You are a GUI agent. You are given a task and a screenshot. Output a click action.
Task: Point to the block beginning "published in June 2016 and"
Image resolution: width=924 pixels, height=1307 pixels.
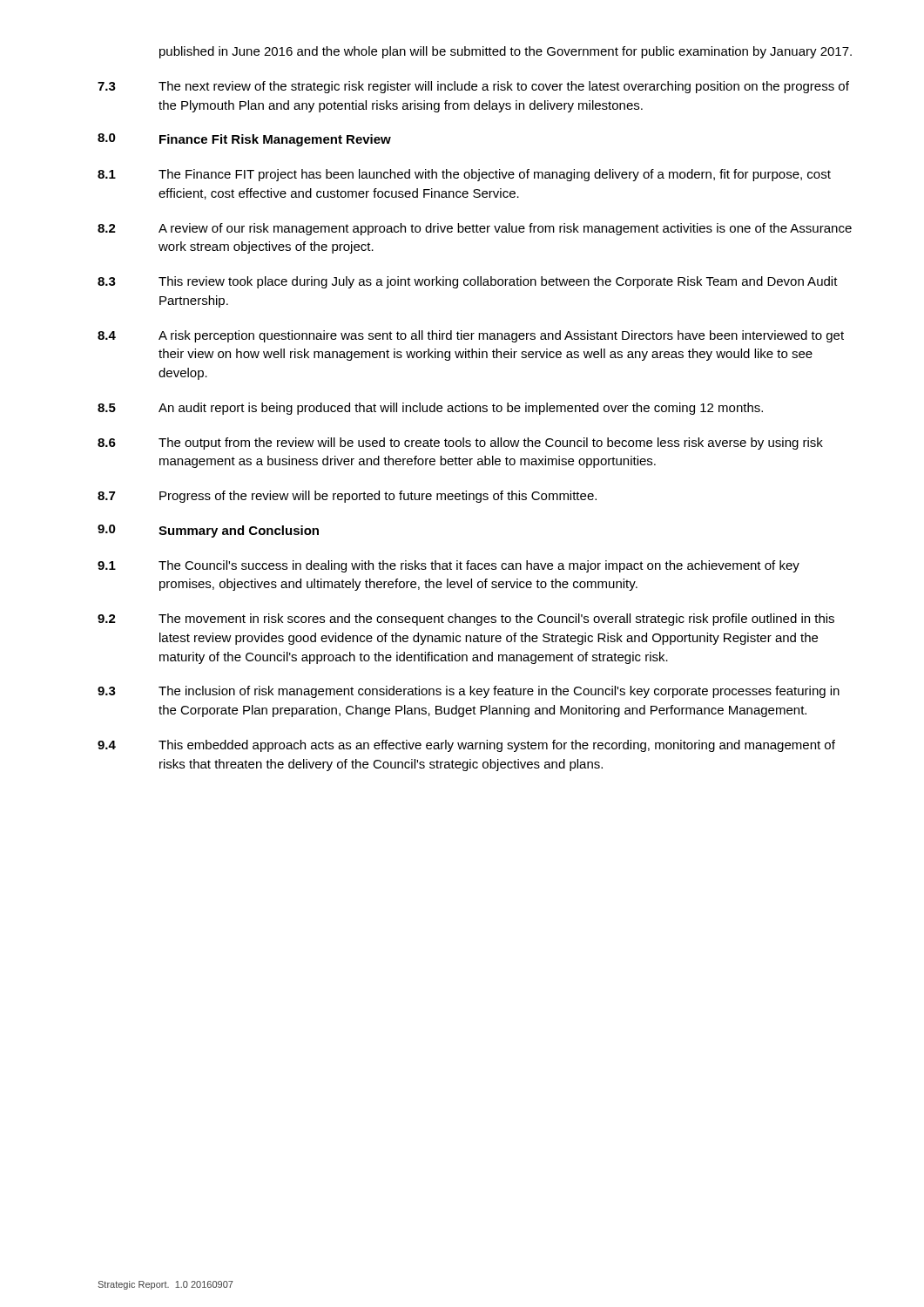pos(506,51)
